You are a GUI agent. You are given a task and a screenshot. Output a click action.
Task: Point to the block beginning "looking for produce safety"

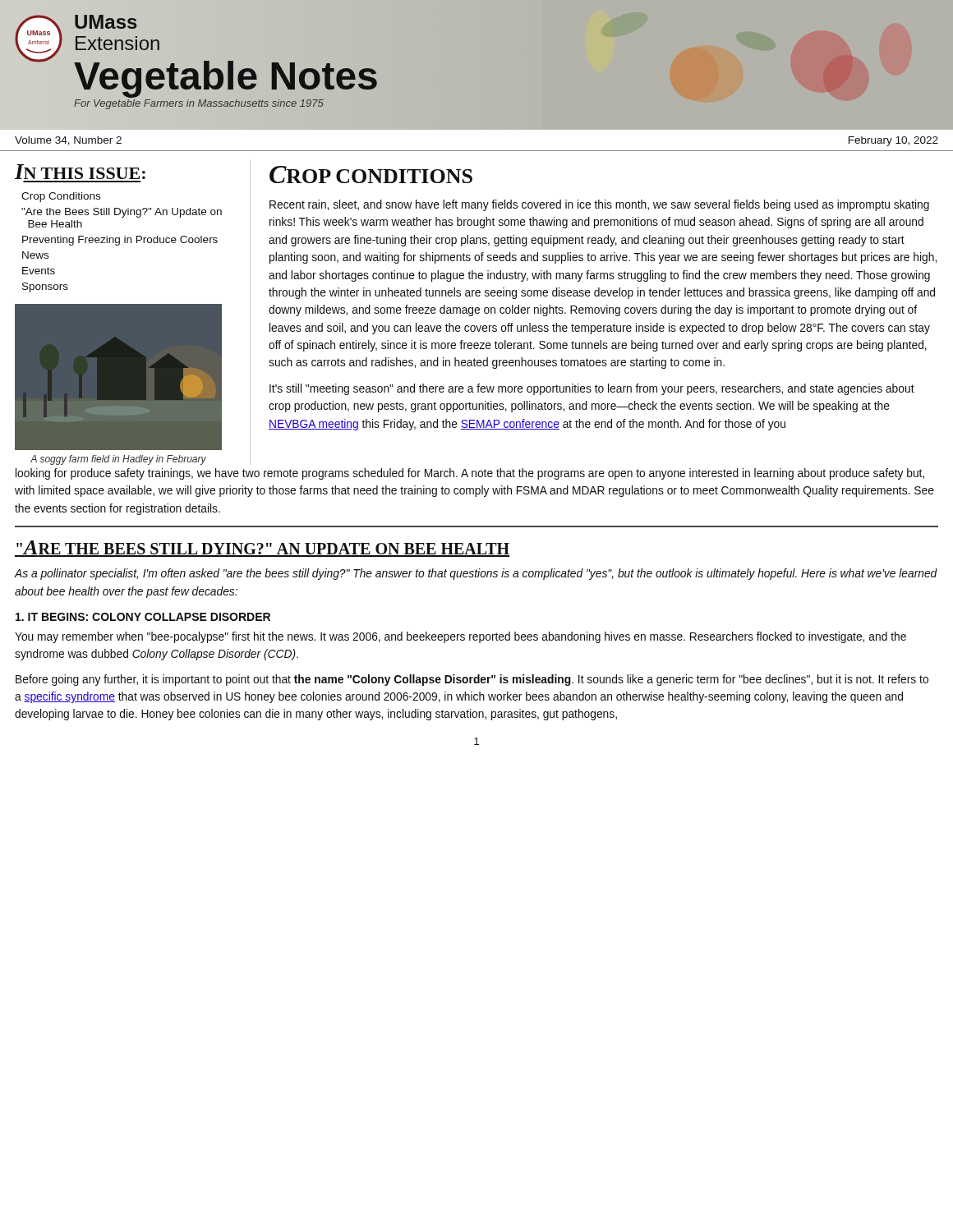(476, 491)
